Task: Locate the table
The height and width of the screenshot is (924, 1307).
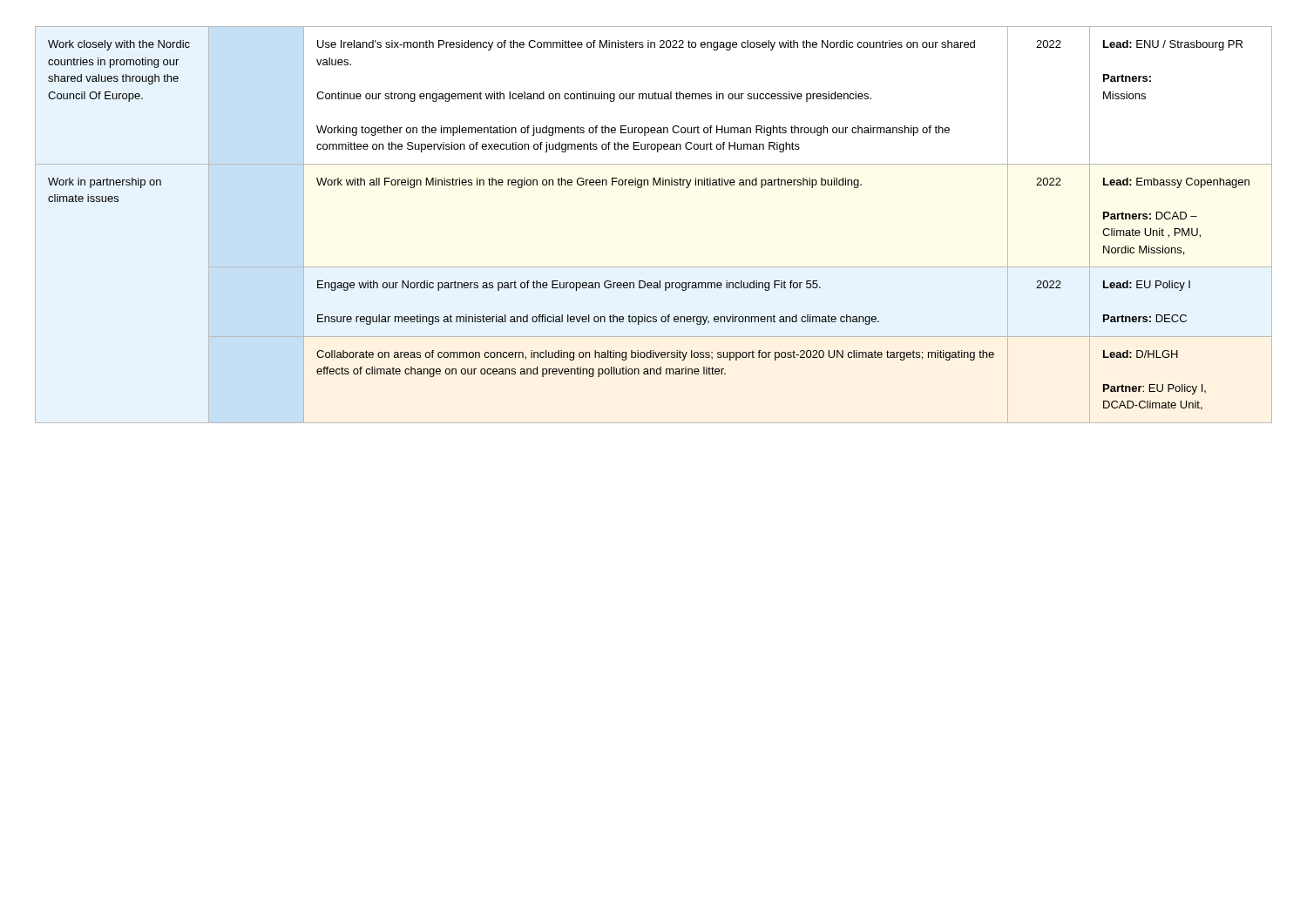Action: 654,224
